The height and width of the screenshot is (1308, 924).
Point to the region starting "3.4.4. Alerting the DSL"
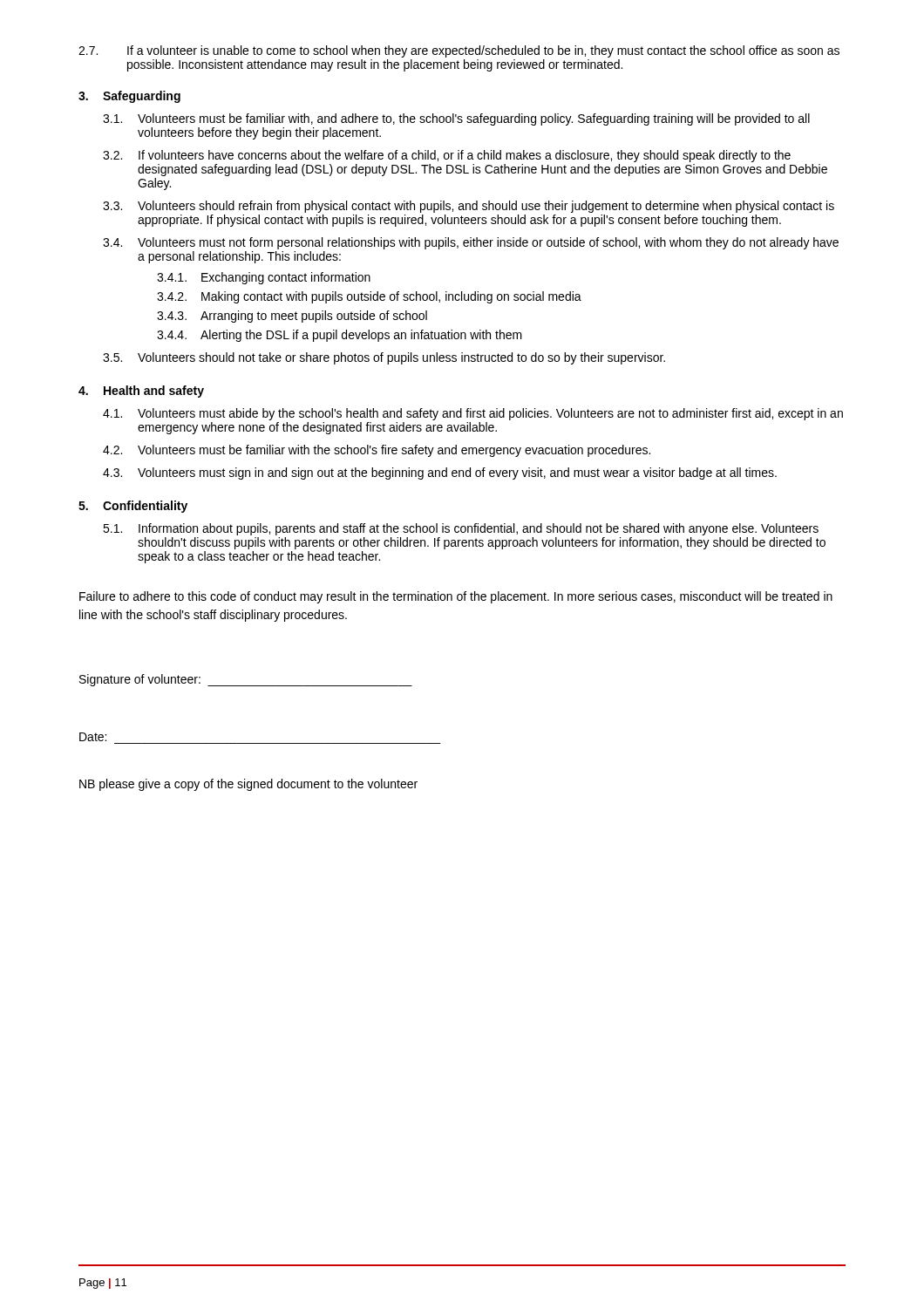340,335
